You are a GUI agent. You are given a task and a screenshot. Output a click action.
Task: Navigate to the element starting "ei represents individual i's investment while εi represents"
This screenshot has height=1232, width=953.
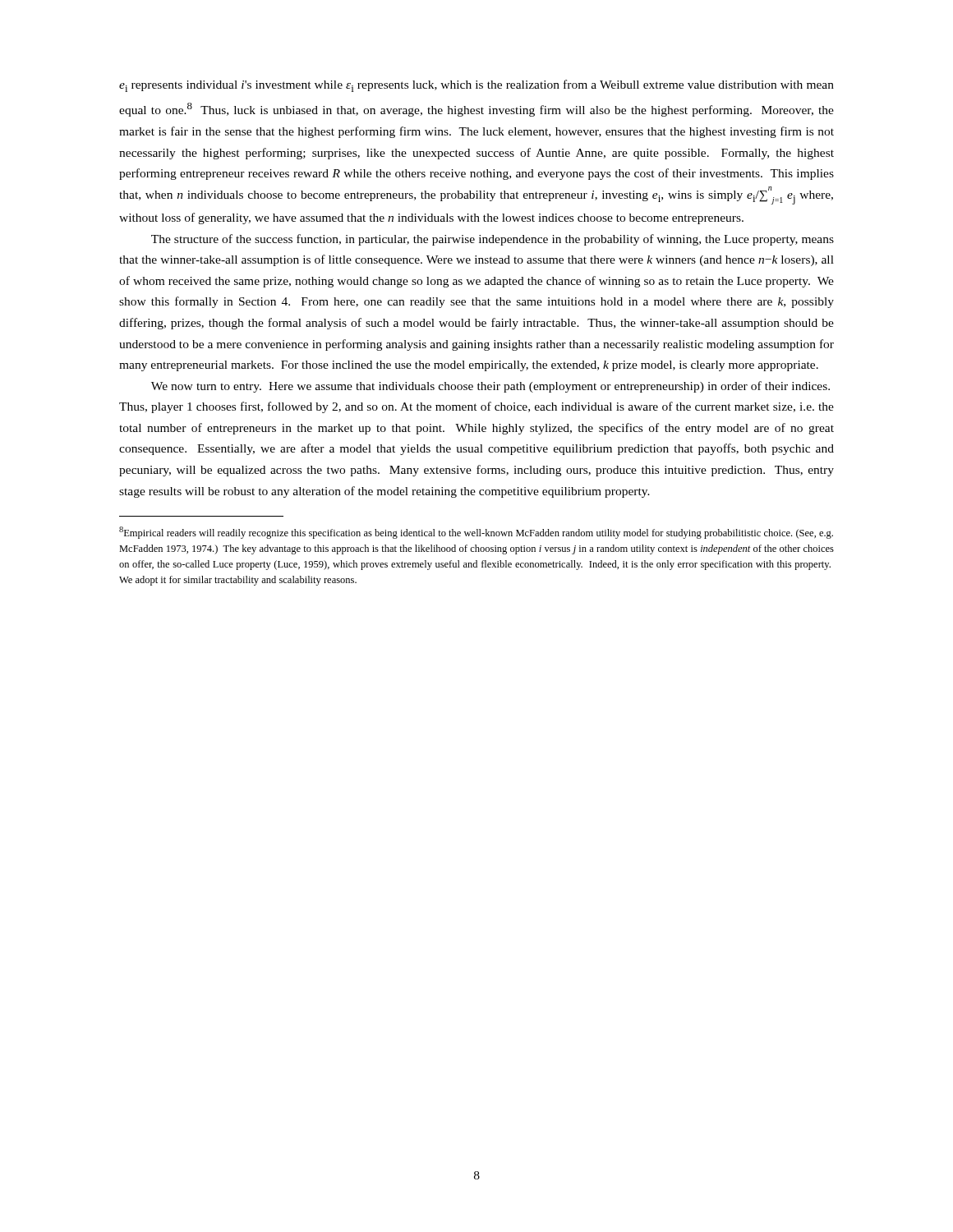click(x=476, y=151)
